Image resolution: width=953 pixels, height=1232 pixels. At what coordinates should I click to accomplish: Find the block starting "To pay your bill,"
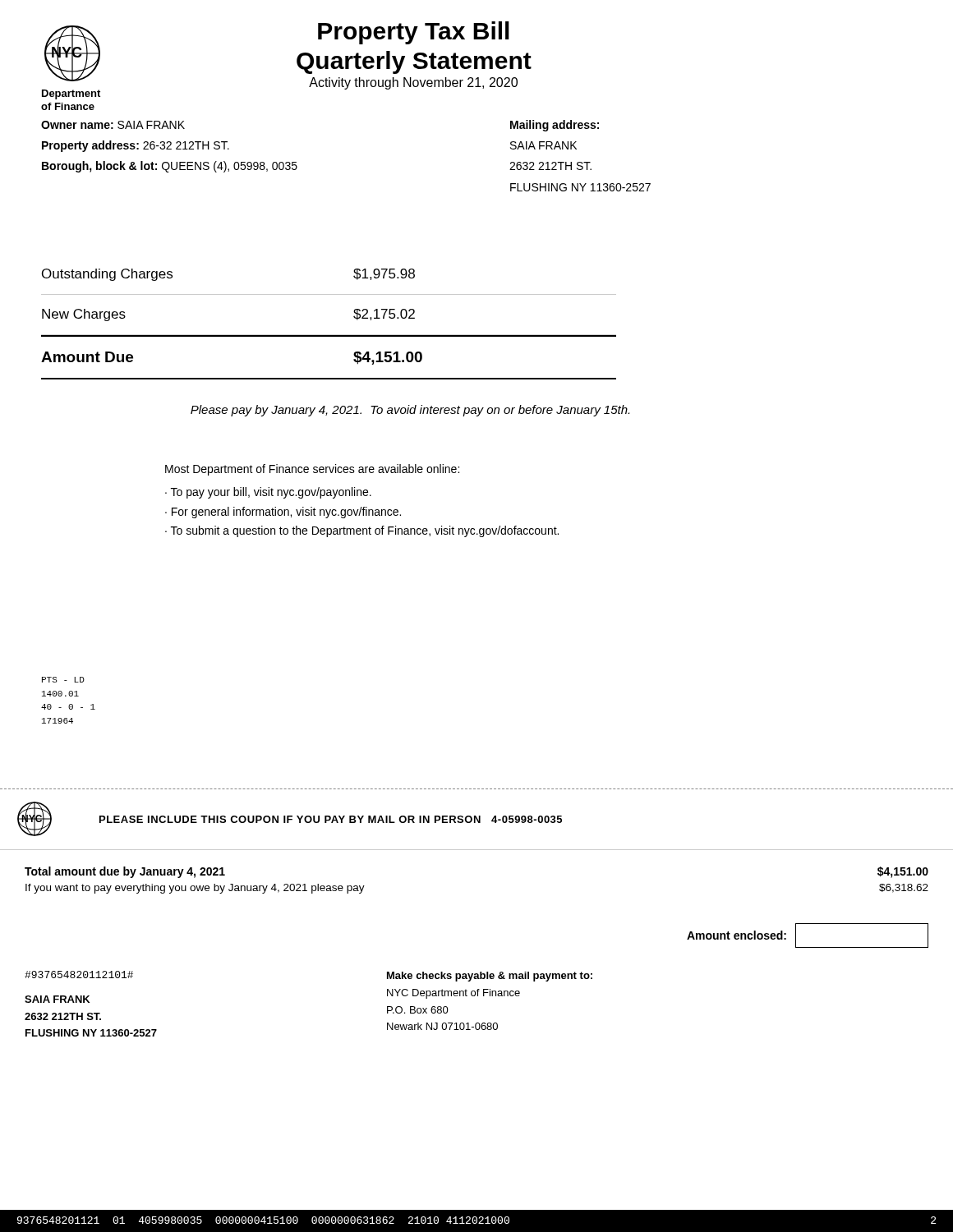(x=271, y=492)
